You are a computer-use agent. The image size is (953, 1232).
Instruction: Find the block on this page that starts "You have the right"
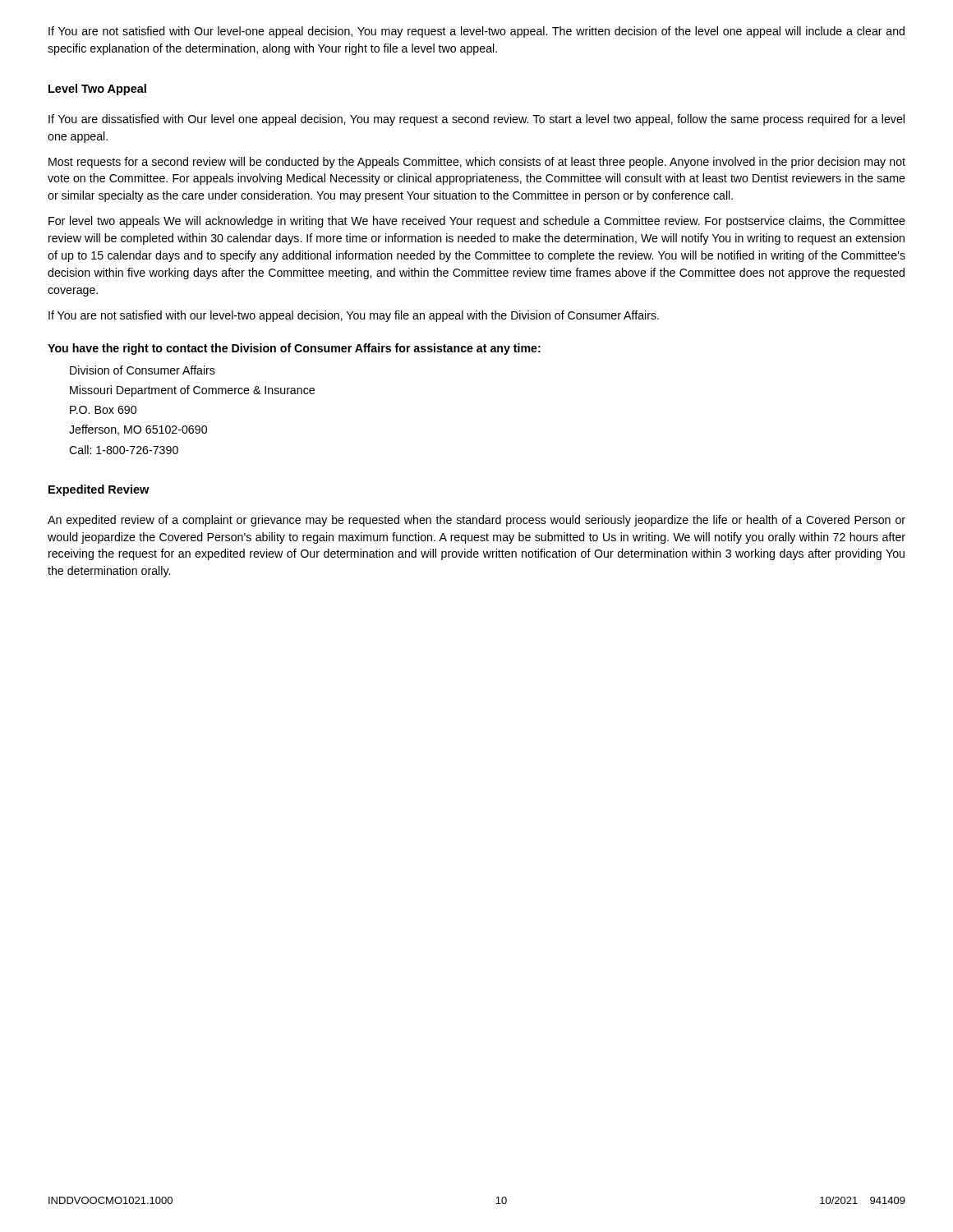(294, 349)
